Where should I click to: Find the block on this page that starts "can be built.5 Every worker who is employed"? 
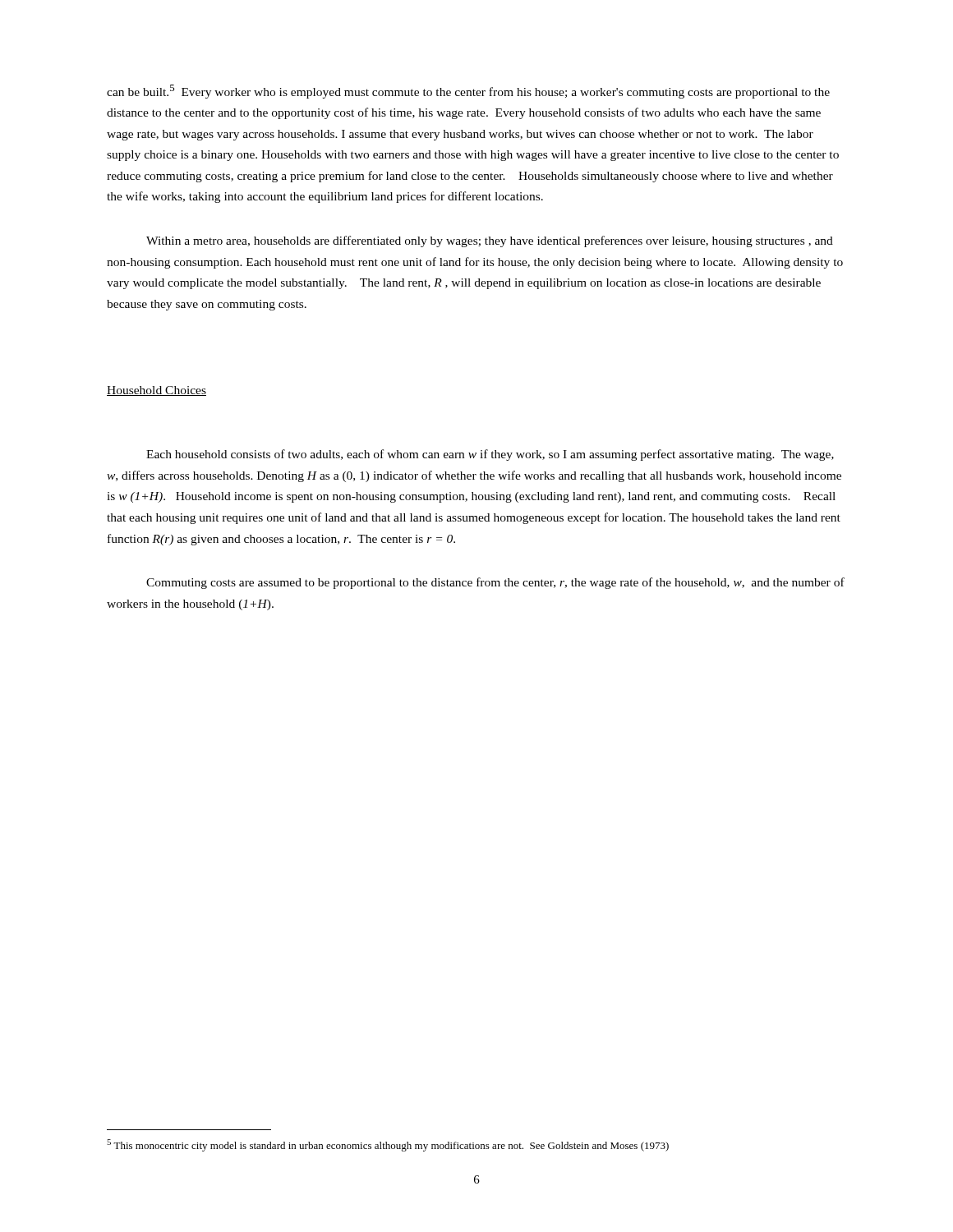pyautogui.click(x=476, y=143)
